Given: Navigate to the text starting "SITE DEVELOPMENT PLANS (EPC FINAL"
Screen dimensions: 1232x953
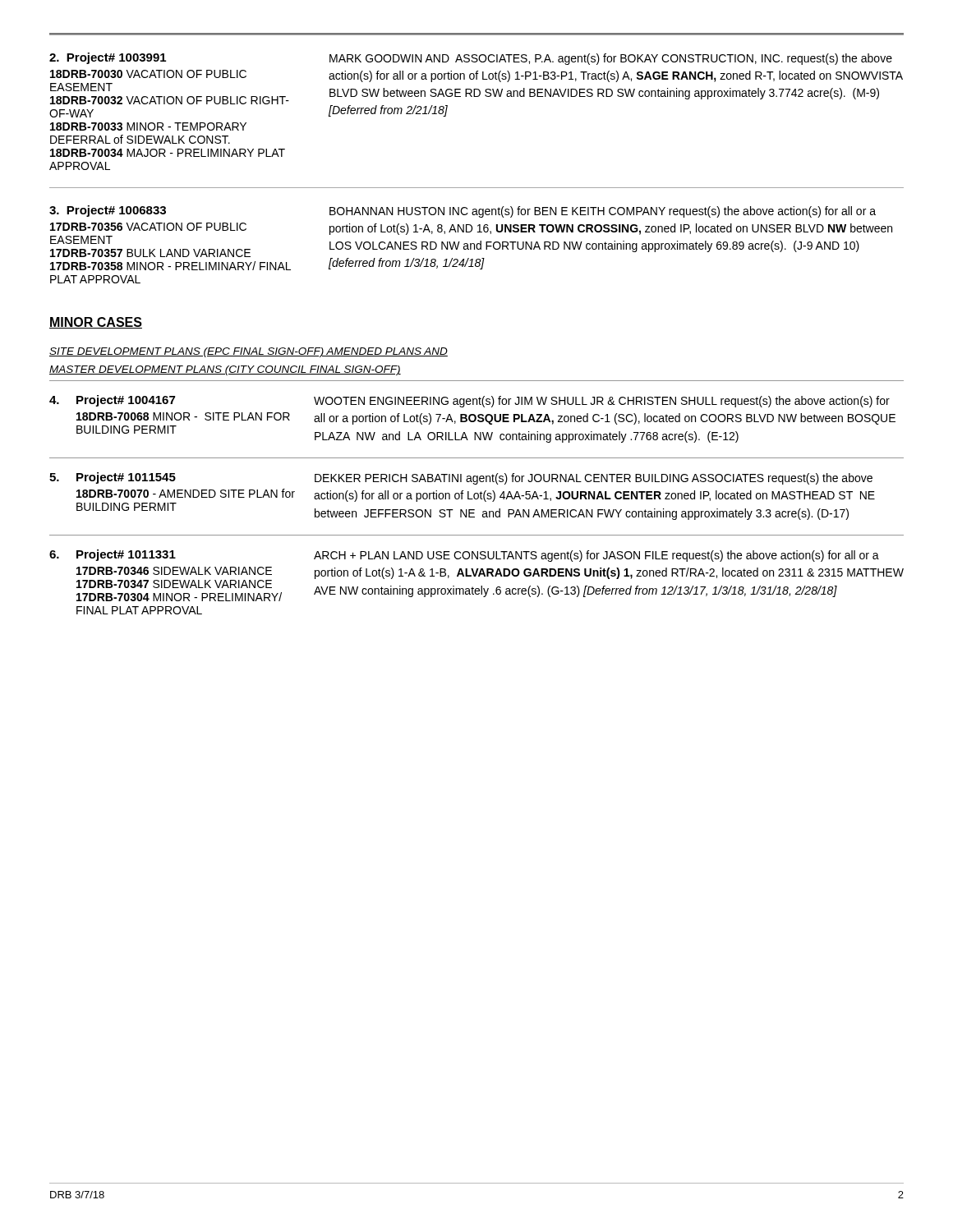Looking at the screenshot, I should tap(248, 351).
